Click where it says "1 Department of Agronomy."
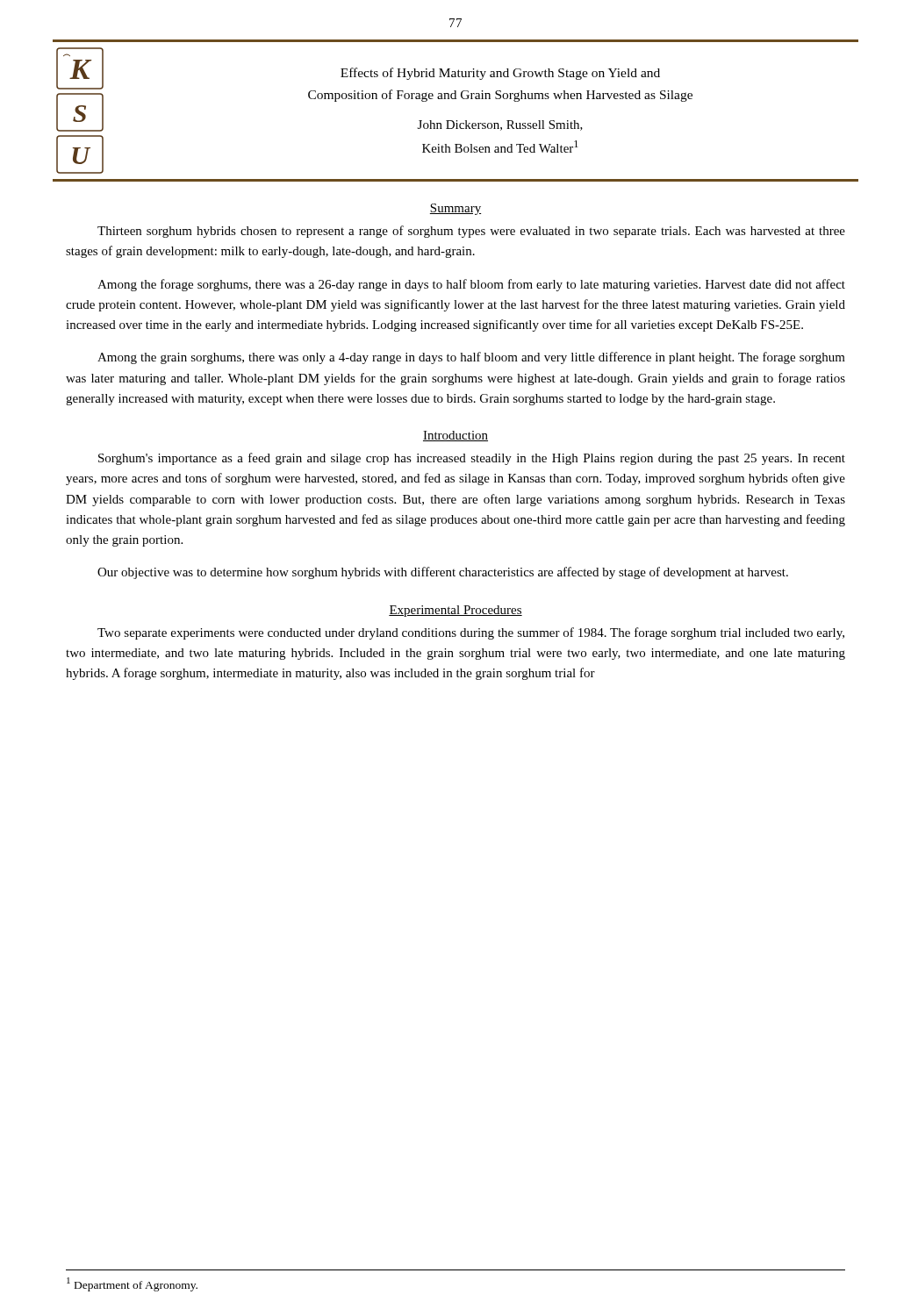 tap(132, 1282)
